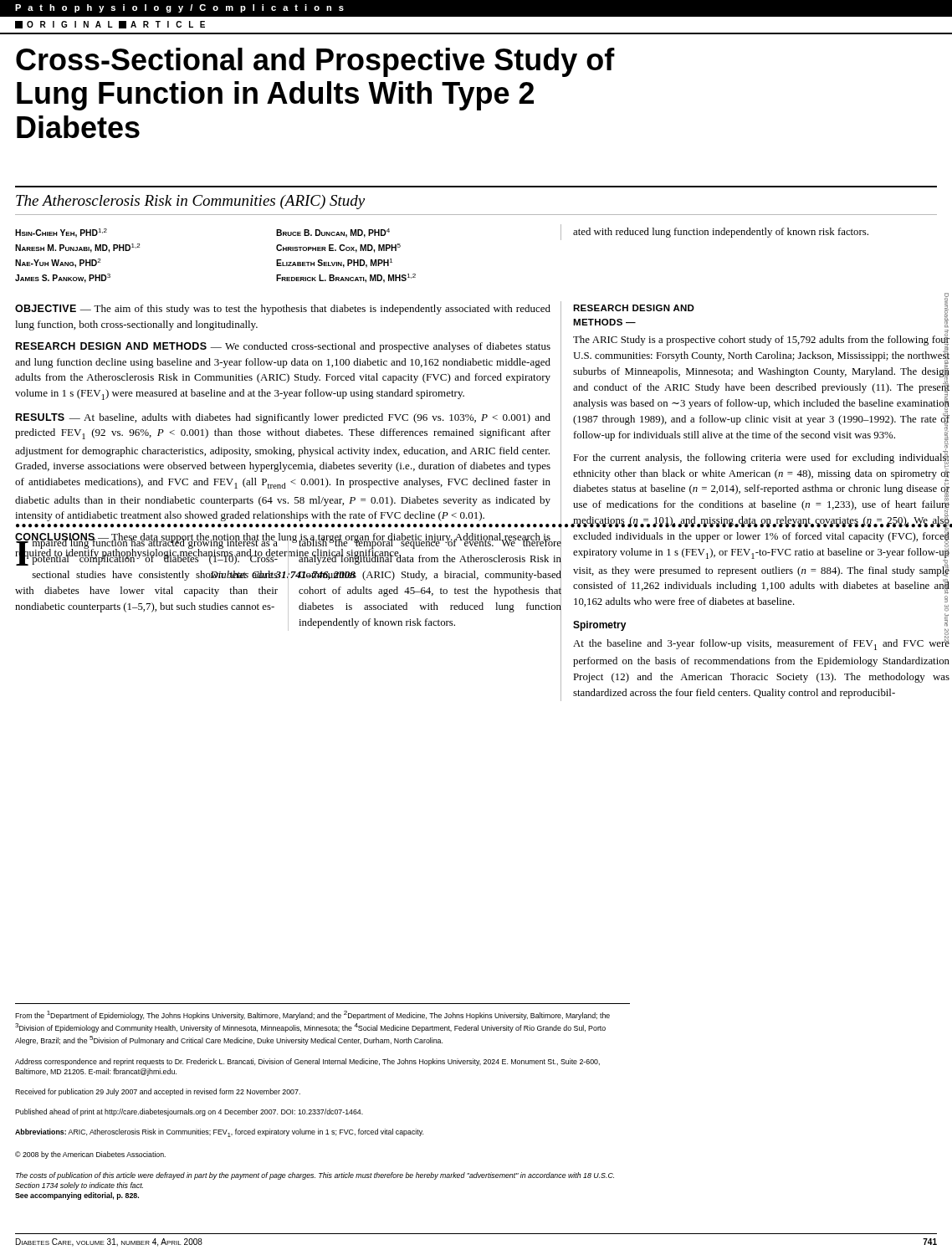Point to the text starting "For the current"
The image size is (952, 1255).
point(761,530)
